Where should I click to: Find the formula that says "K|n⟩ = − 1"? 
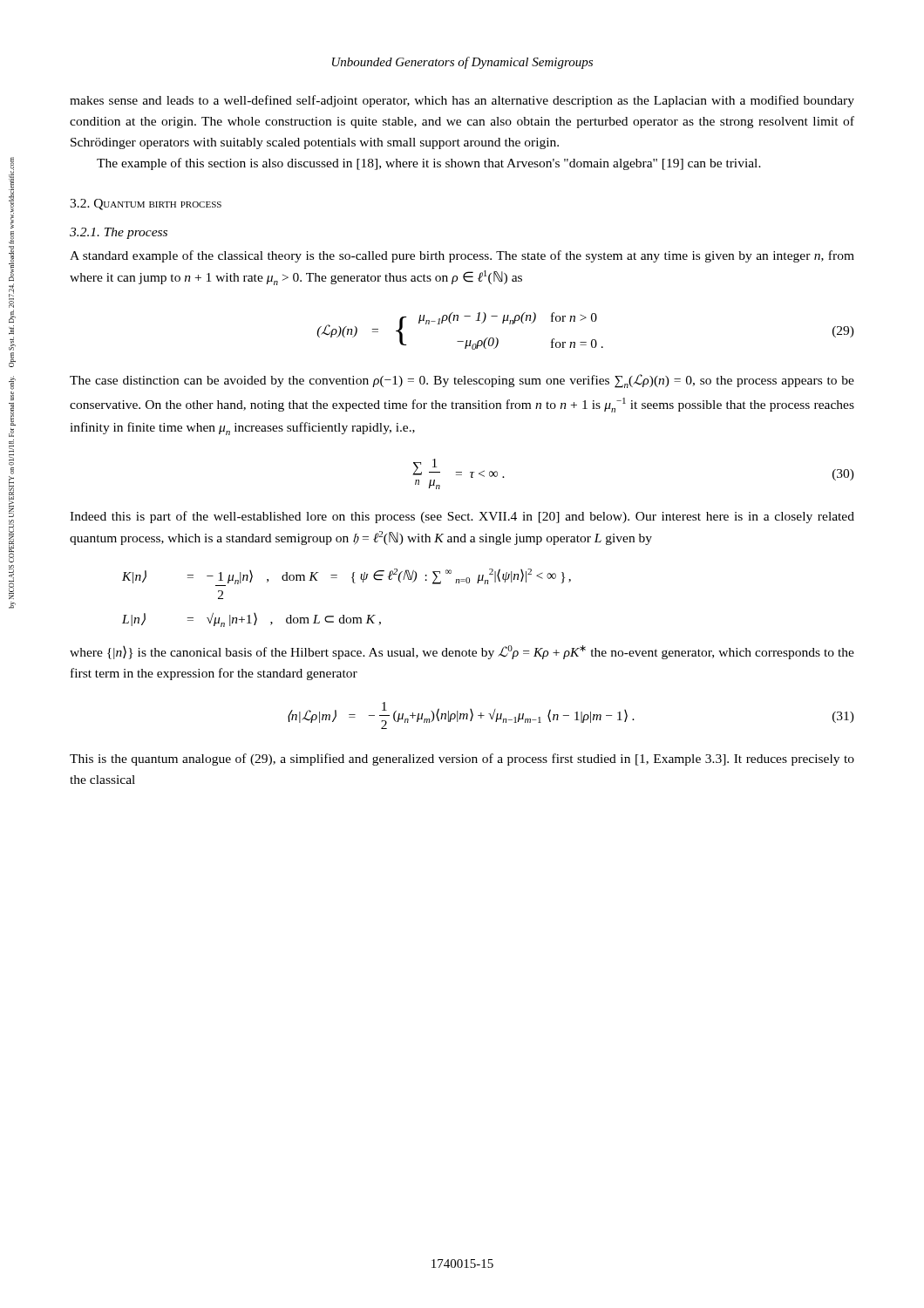379,576
